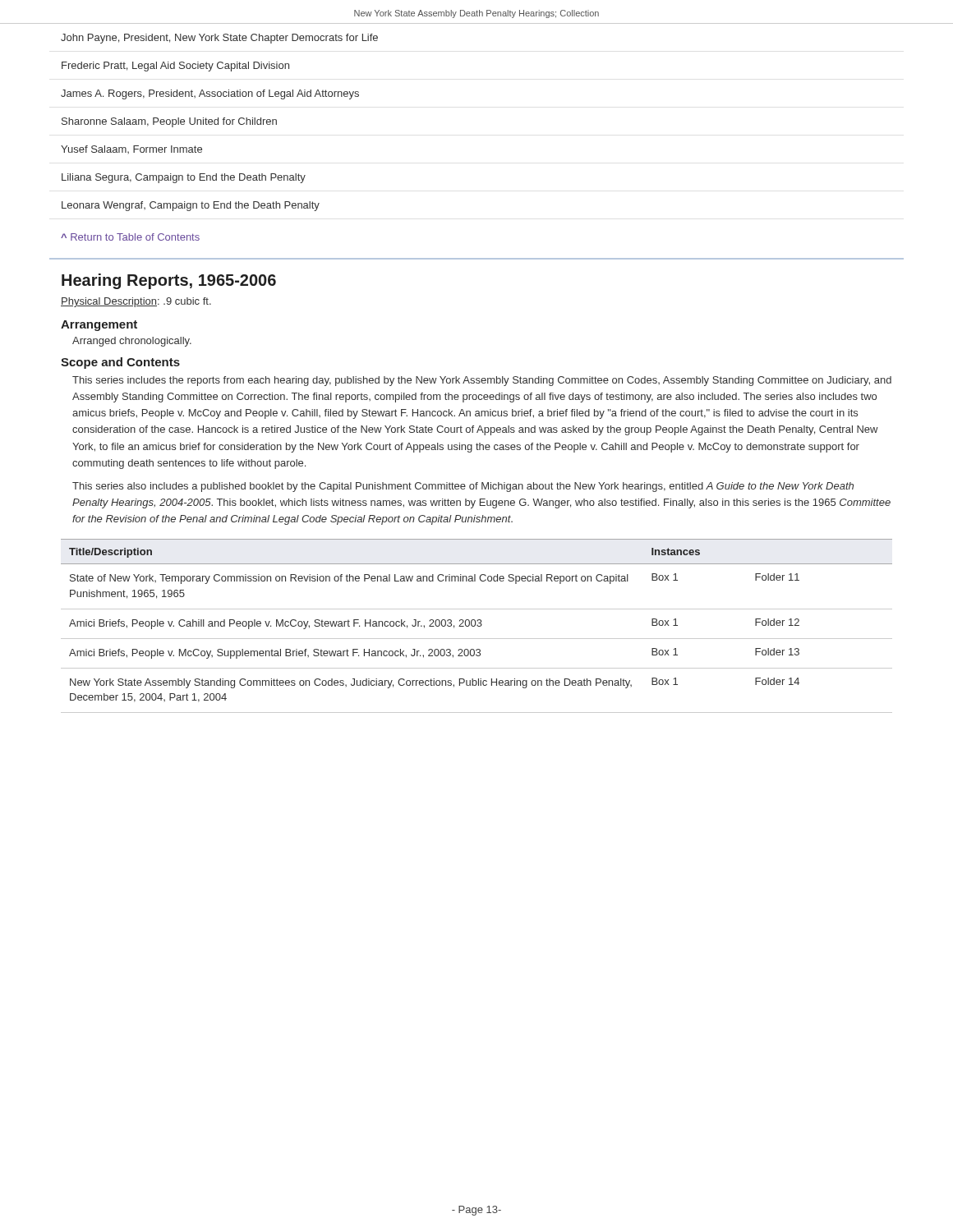Click on the section header that says "Scope and Contents"

[x=120, y=362]
